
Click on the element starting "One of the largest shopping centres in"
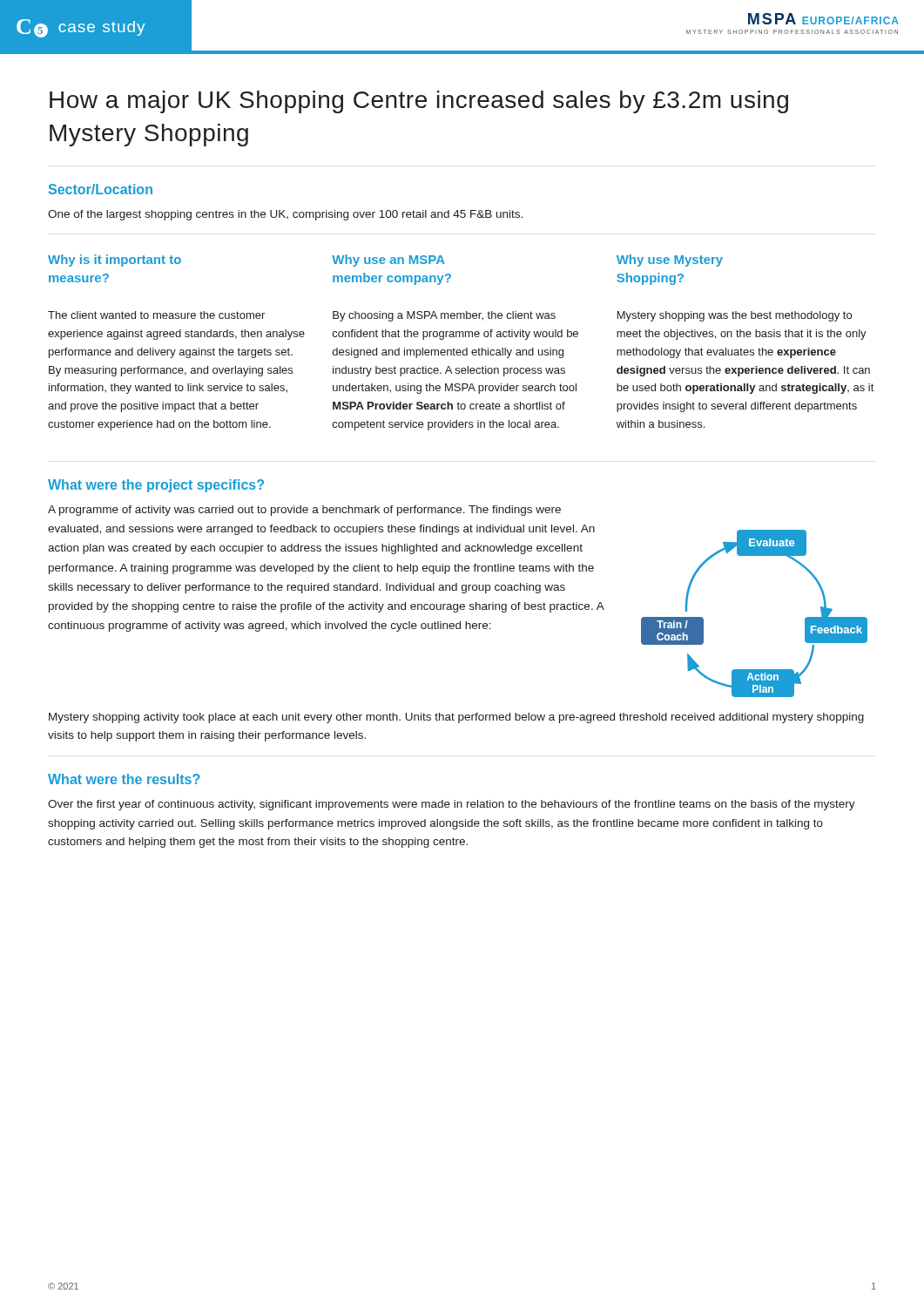click(462, 214)
